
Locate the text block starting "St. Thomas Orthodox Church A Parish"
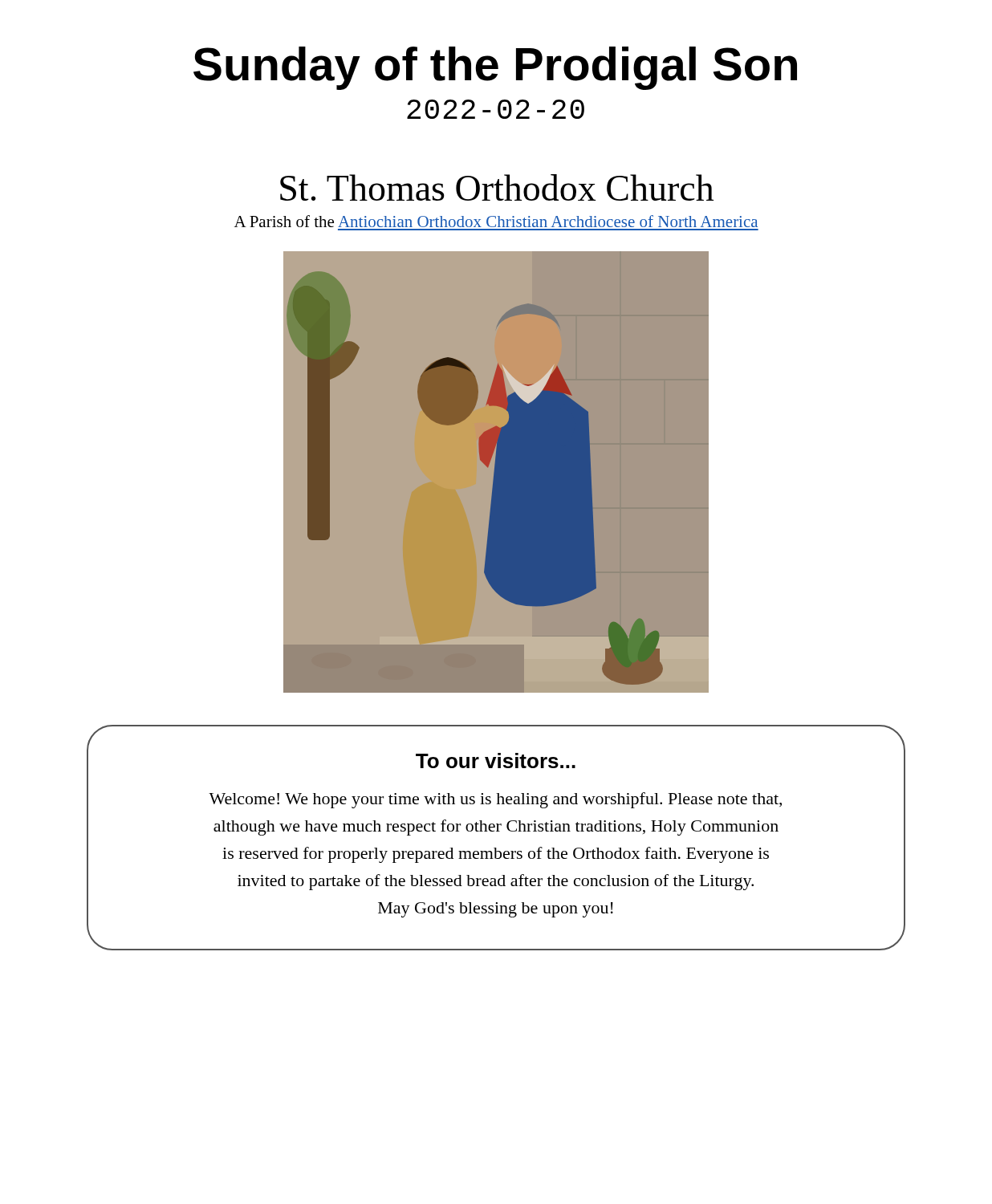496,199
